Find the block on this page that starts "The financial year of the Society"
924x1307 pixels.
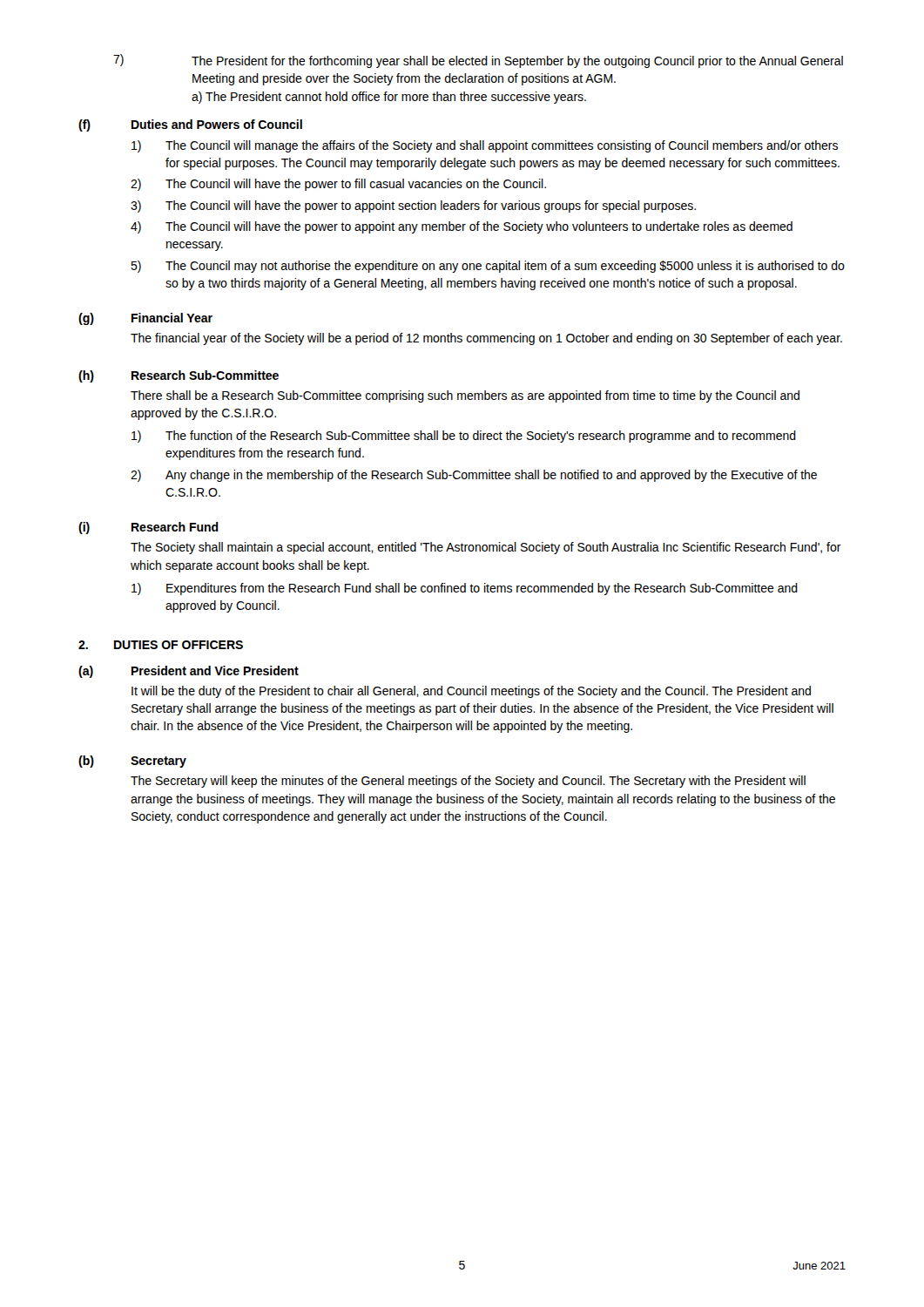tap(487, 338)
